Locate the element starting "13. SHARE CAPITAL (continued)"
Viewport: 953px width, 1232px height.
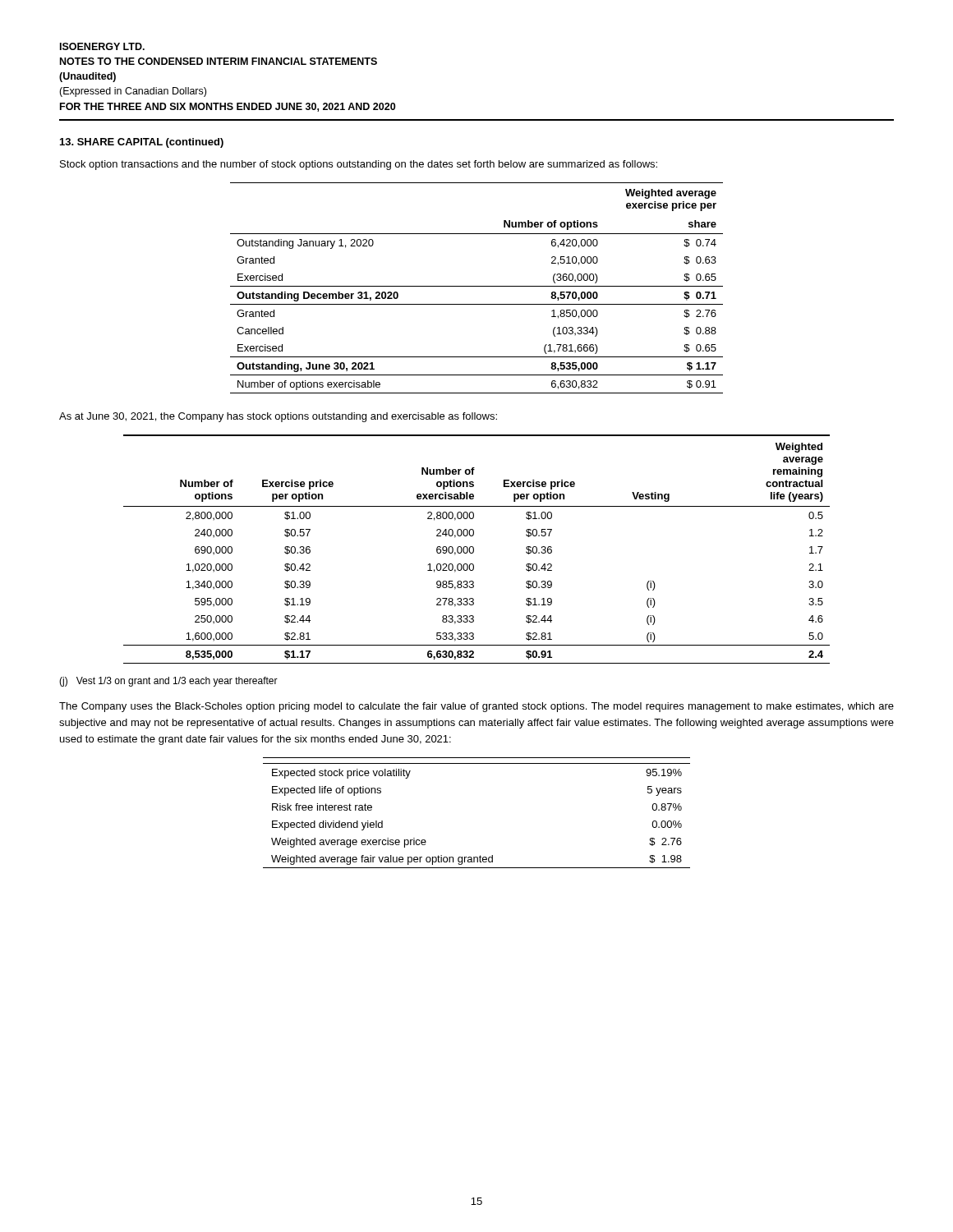pos(141,141)
